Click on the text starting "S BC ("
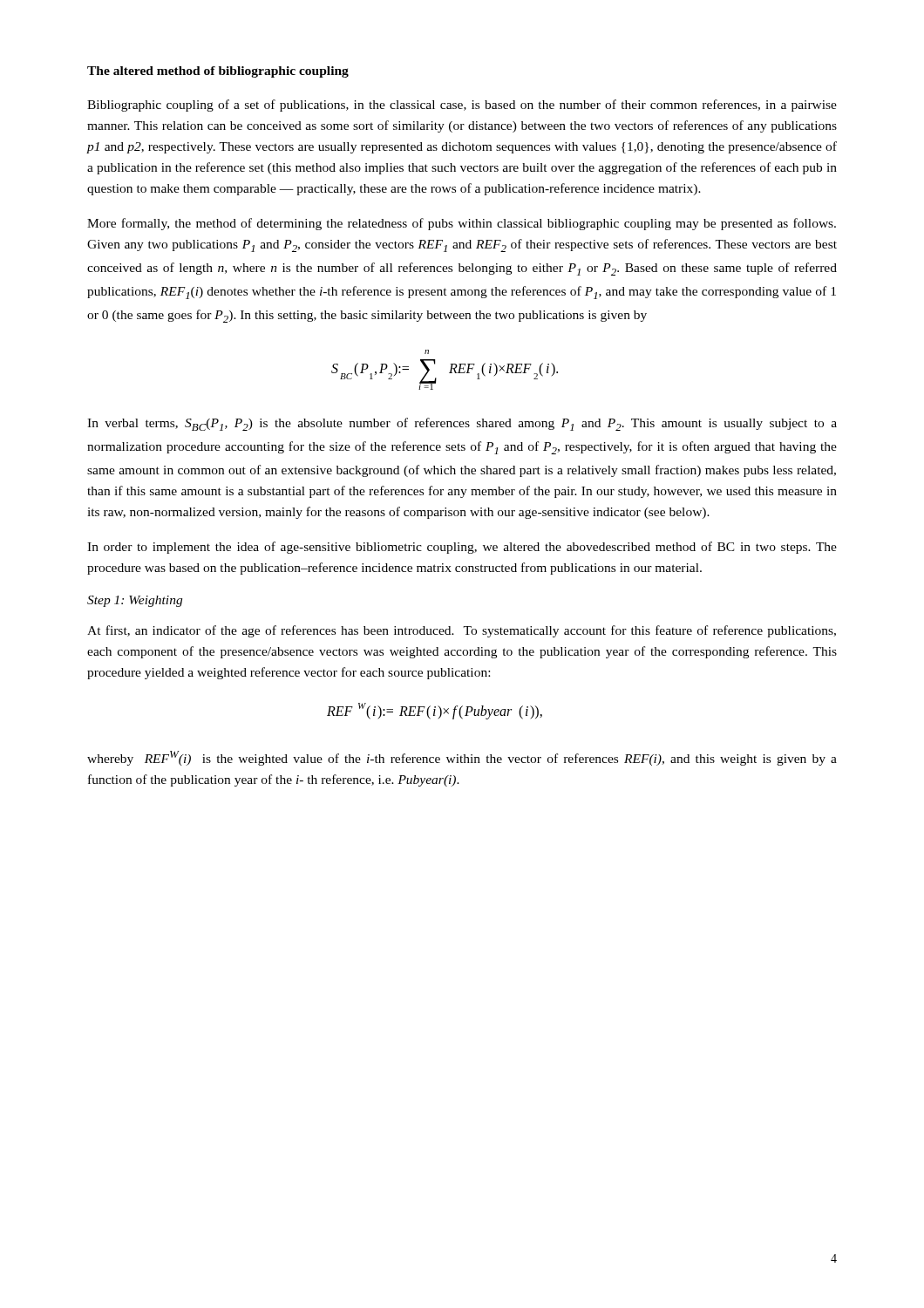 (x=462, y=368)
